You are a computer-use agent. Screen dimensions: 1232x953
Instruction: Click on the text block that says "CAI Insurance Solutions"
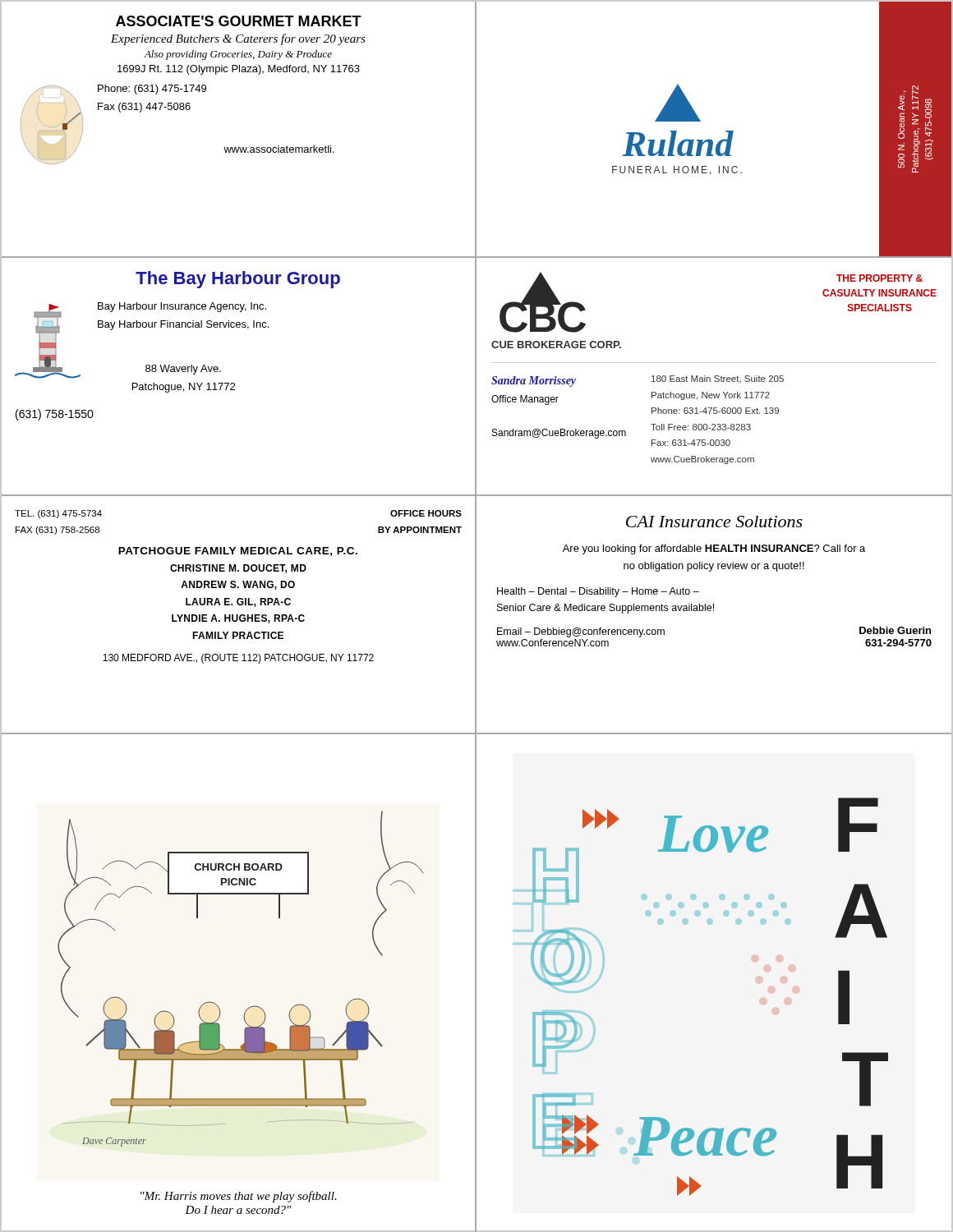point(714,580)
